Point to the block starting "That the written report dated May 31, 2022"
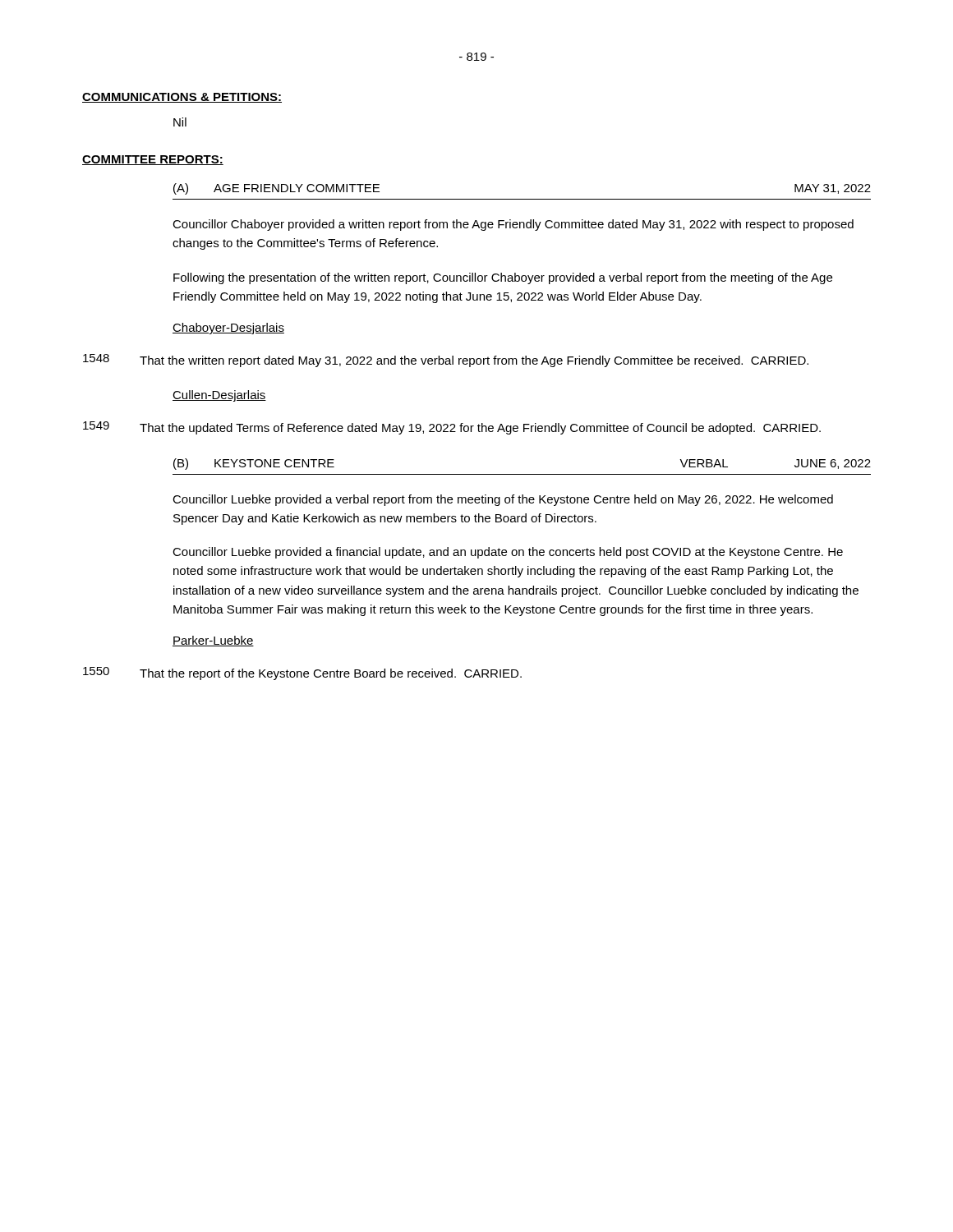 coord(475,360)
